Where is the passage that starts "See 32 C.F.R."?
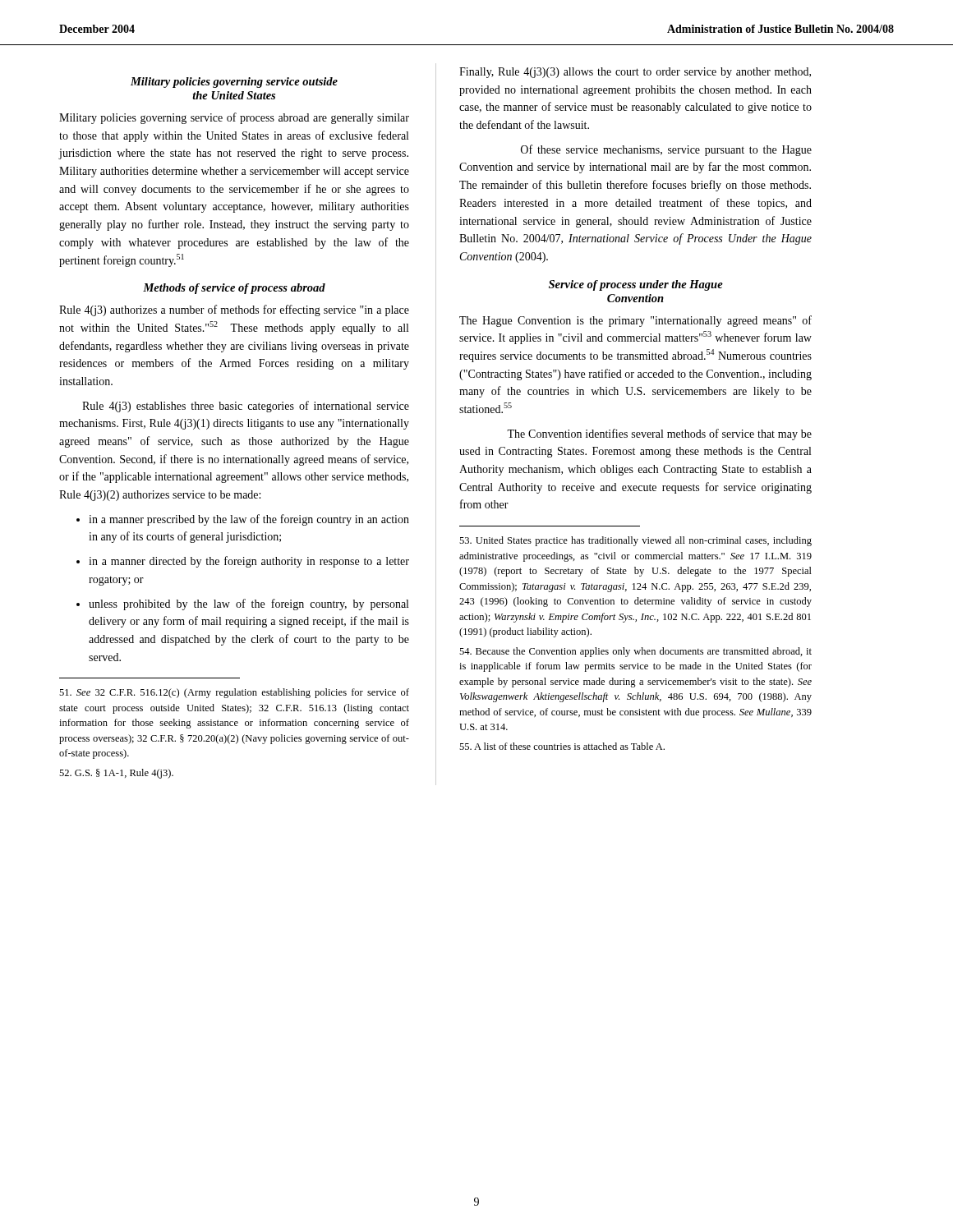953x1232 pixels. [234, 733]
